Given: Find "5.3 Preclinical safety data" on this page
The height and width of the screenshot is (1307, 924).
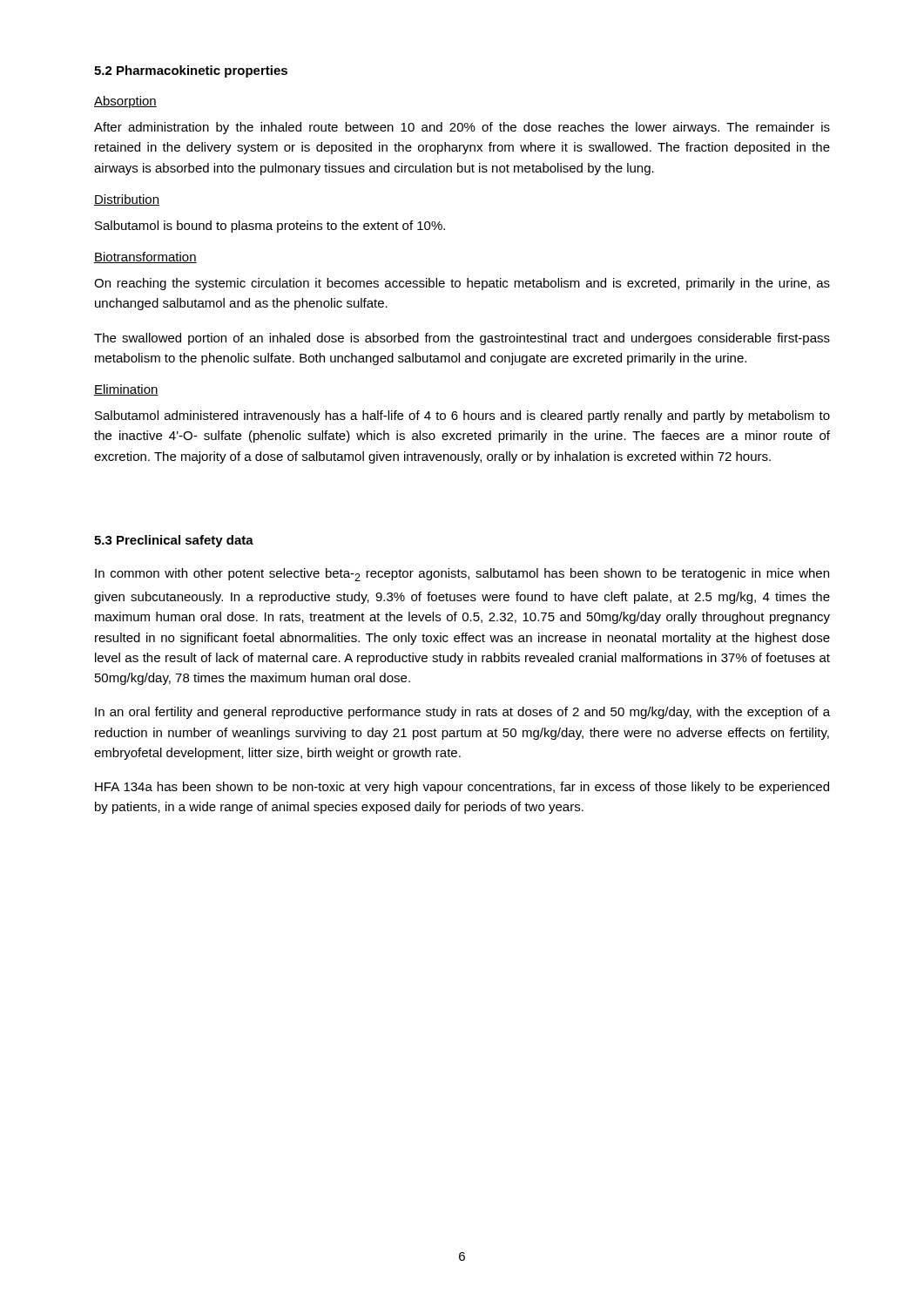Looking at the screenshot, I should click(x=174, y=540).
